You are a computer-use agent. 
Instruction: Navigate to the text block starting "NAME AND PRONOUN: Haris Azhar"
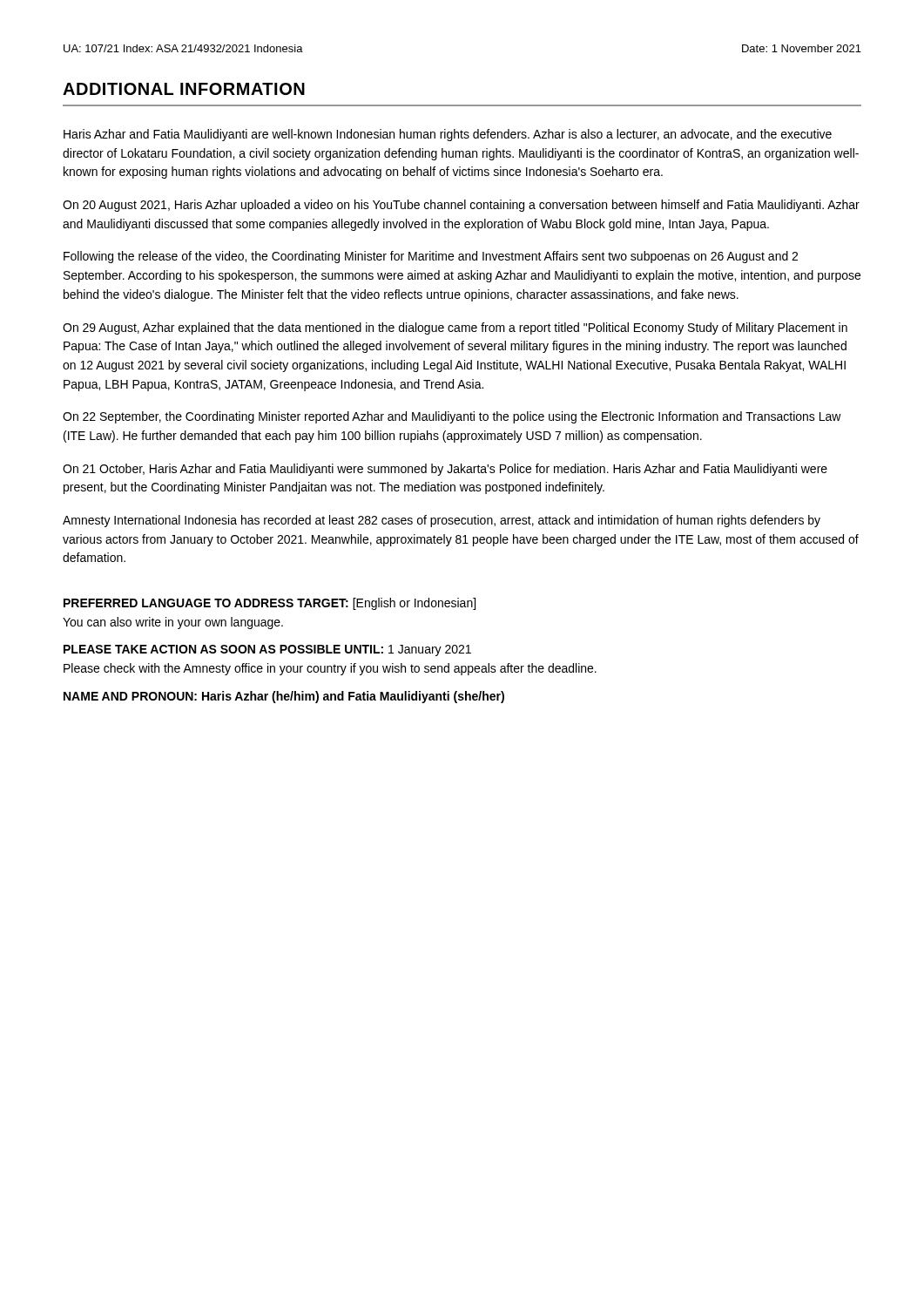click(x=284, y=696)
